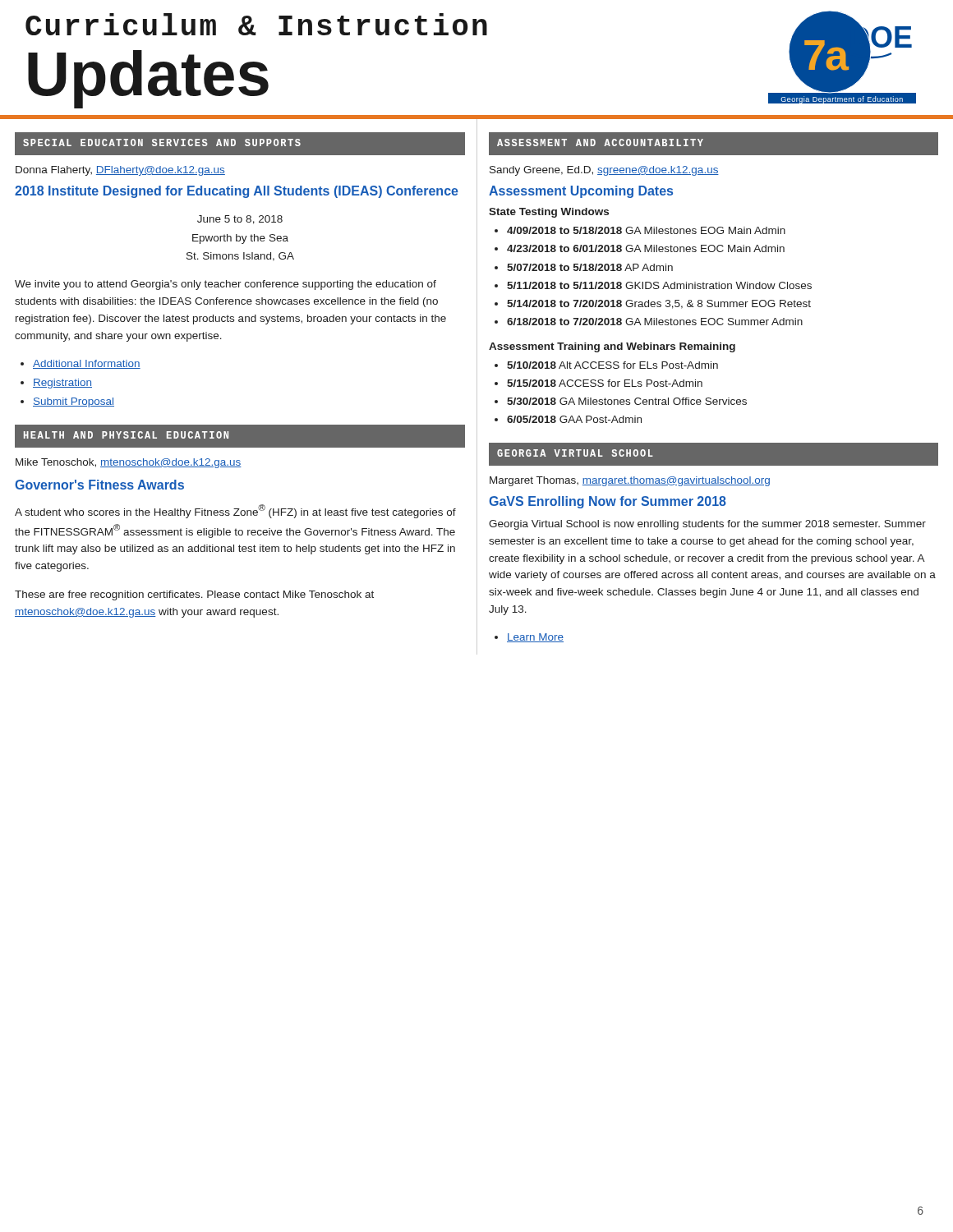Locate the element starting "June 5 to 8, 2018"
The width and height of the screenshot is (953, 1232).
click(x=240, y=237)
